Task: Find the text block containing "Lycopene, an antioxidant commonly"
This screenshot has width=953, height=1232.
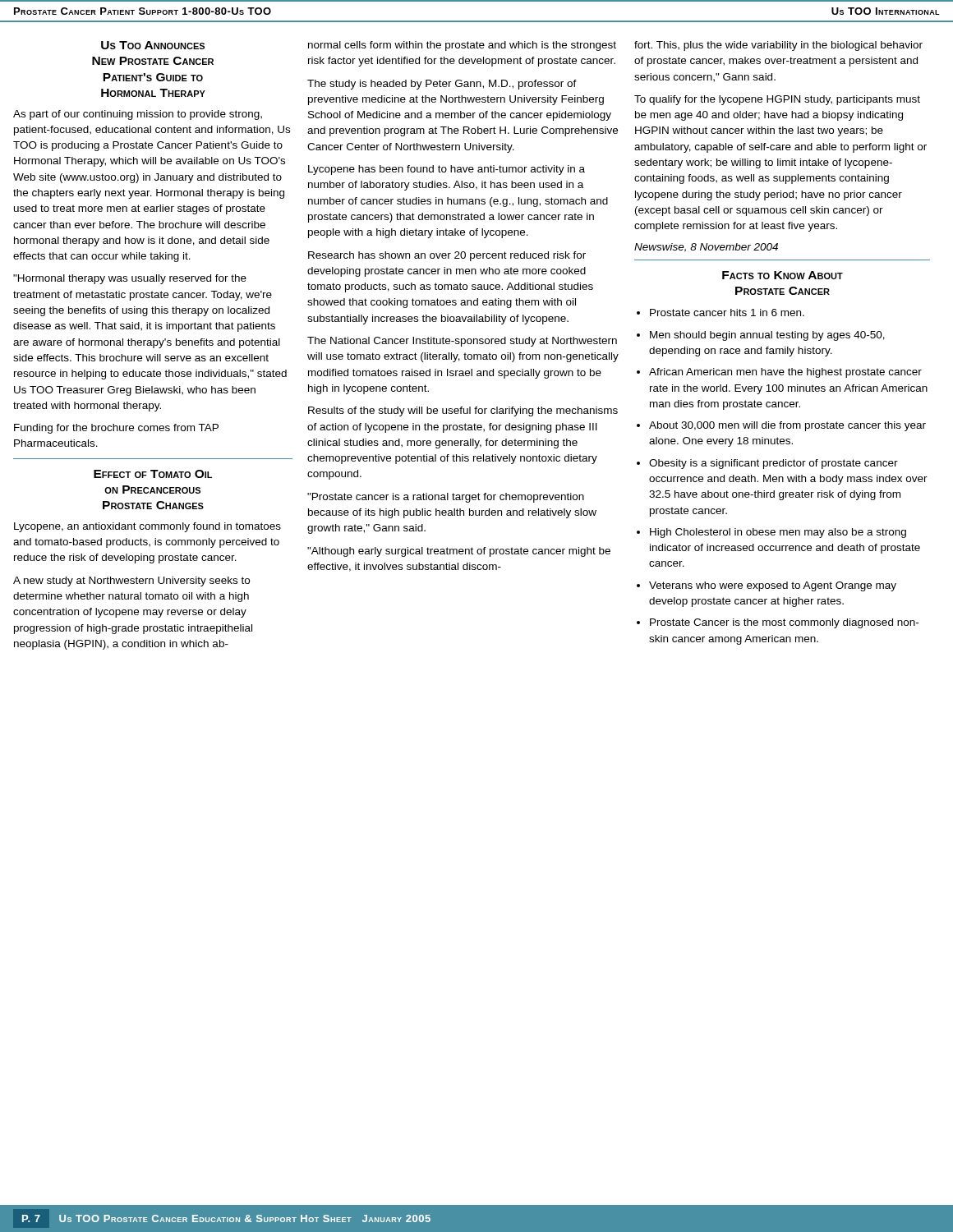Action: click(x=153, y=542)
